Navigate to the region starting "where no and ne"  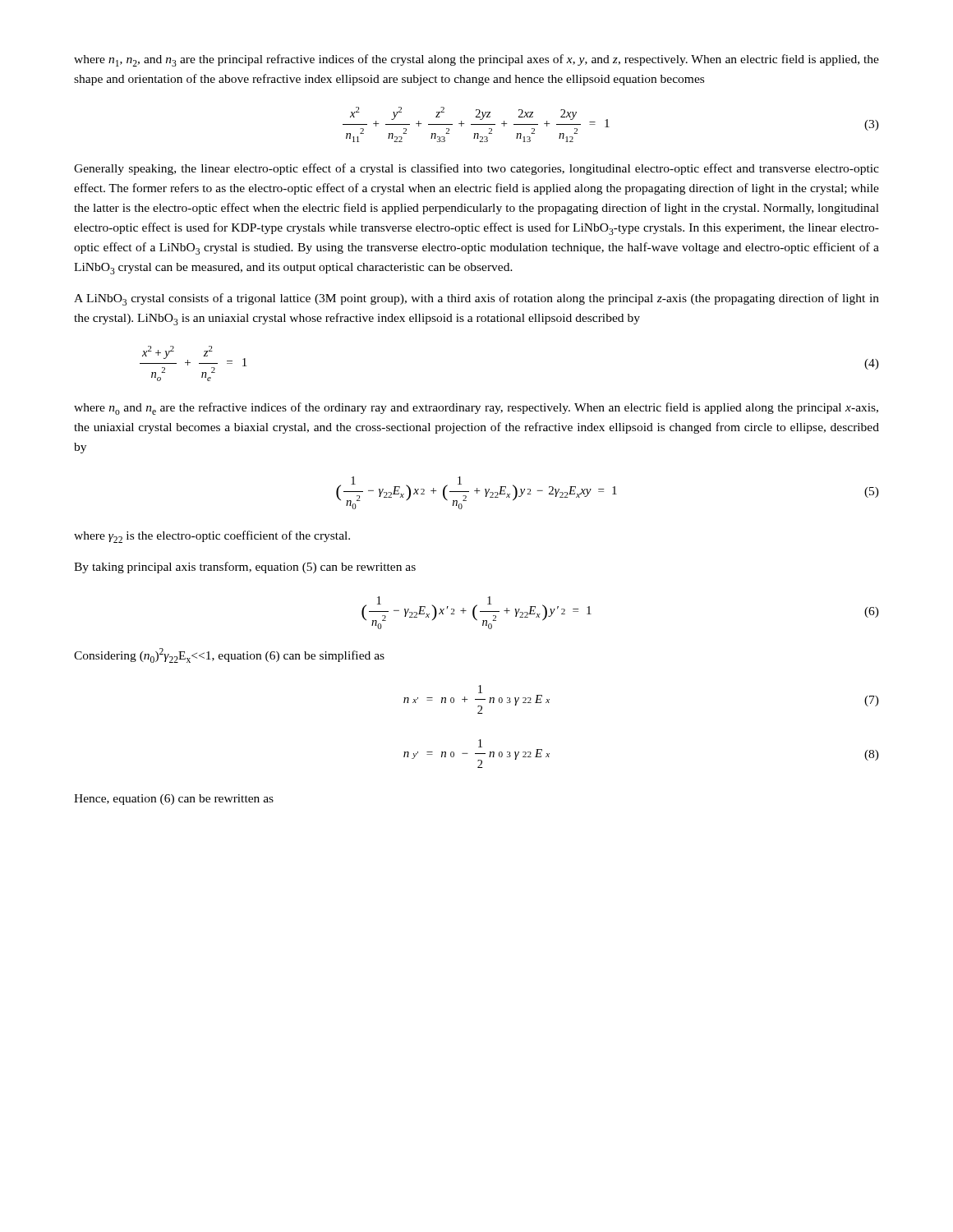click(476, 427)
